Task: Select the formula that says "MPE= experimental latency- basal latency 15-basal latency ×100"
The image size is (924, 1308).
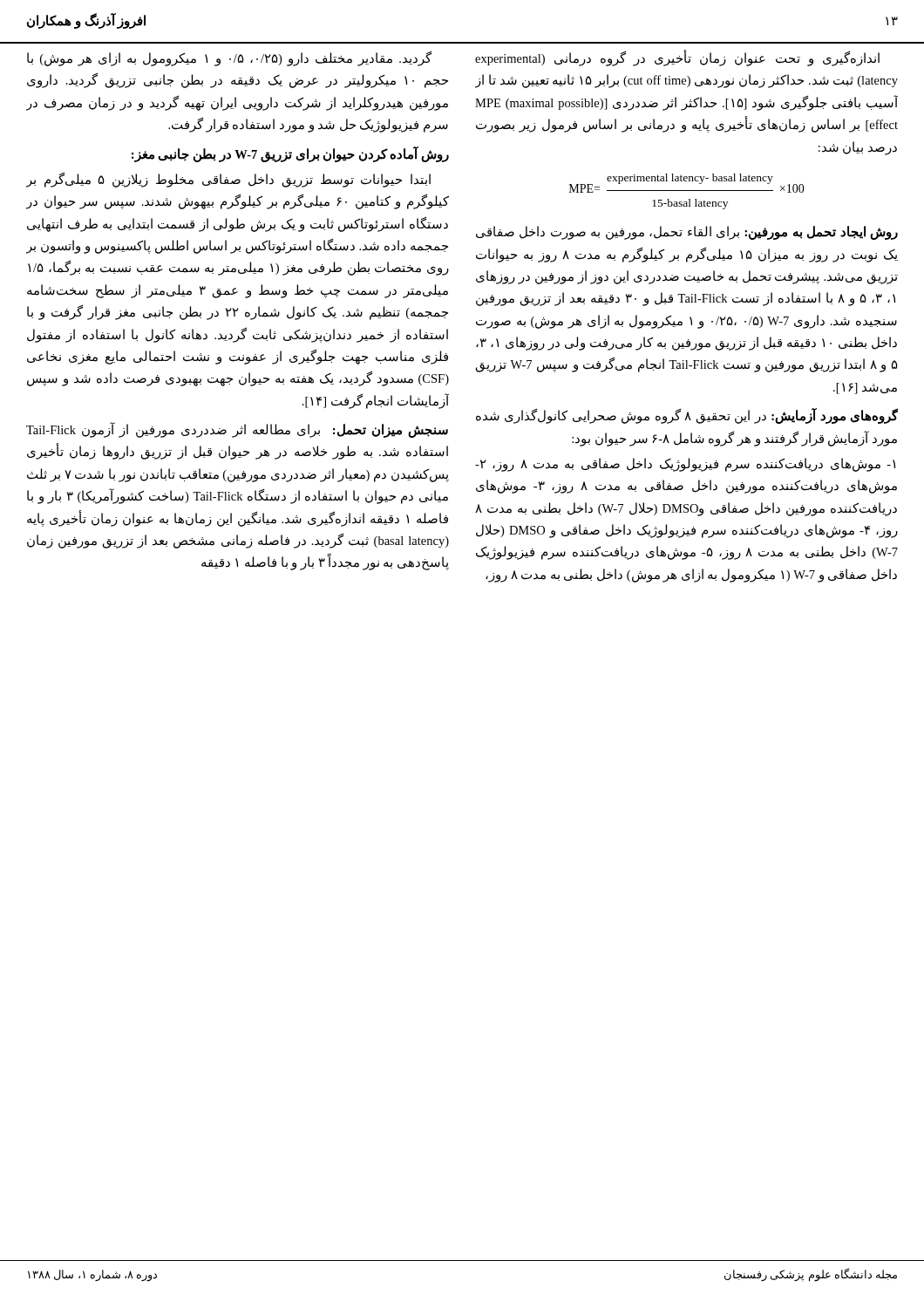Action: (686, 190)
